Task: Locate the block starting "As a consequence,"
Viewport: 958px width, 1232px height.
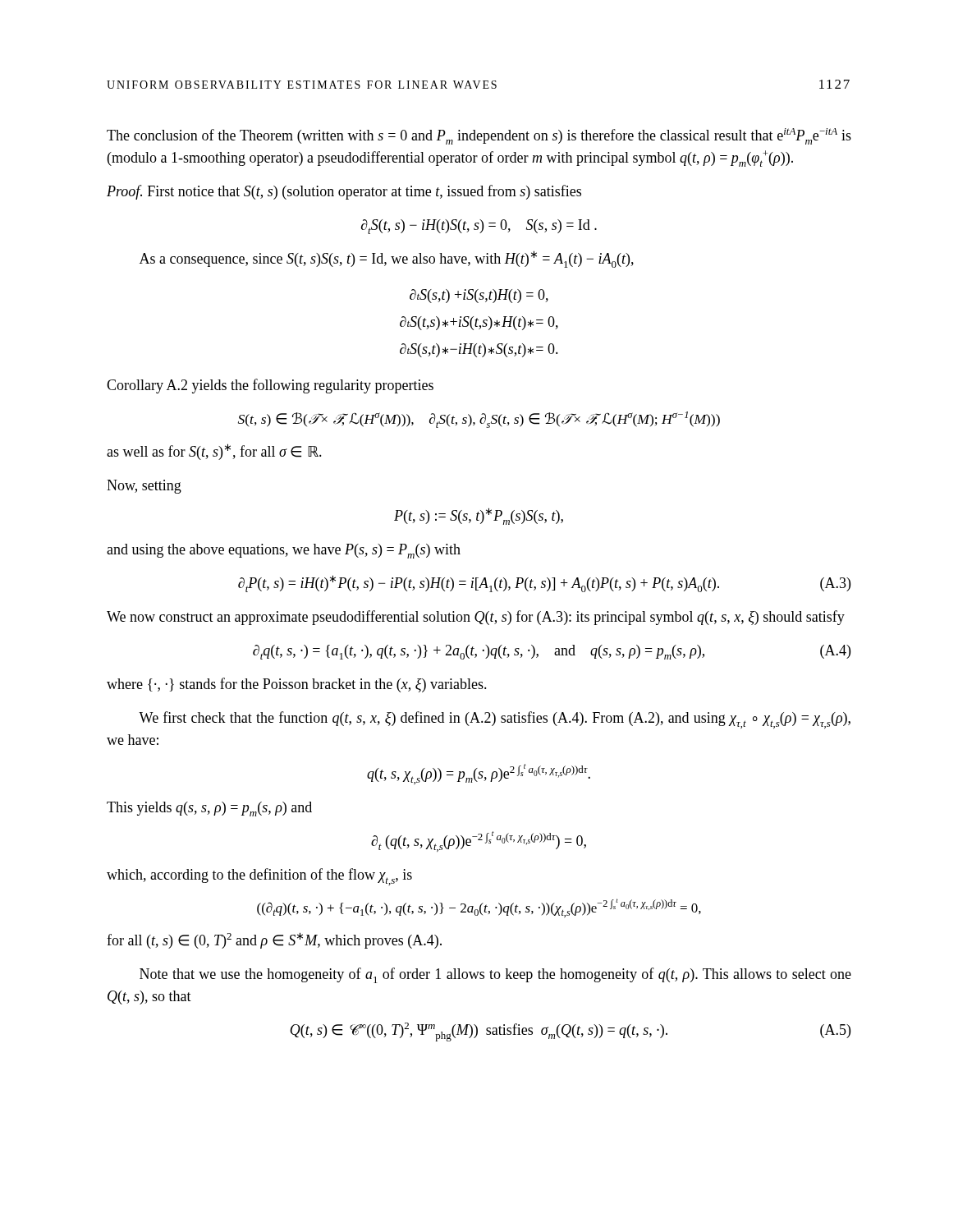Action: pyautogui.click(x=479, y=259)
